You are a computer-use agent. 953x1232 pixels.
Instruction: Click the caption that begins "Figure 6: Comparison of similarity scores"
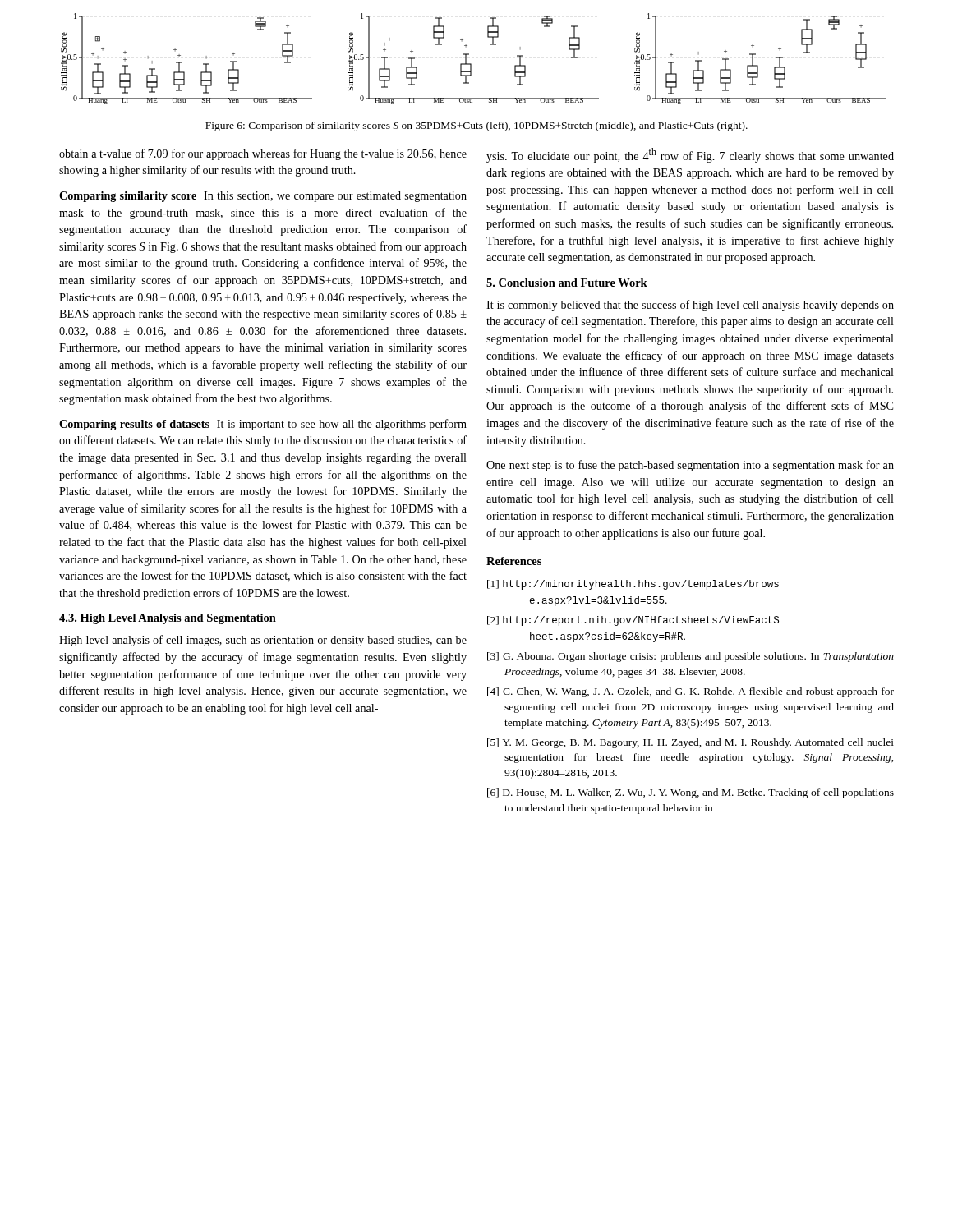(x=476, y=125)
